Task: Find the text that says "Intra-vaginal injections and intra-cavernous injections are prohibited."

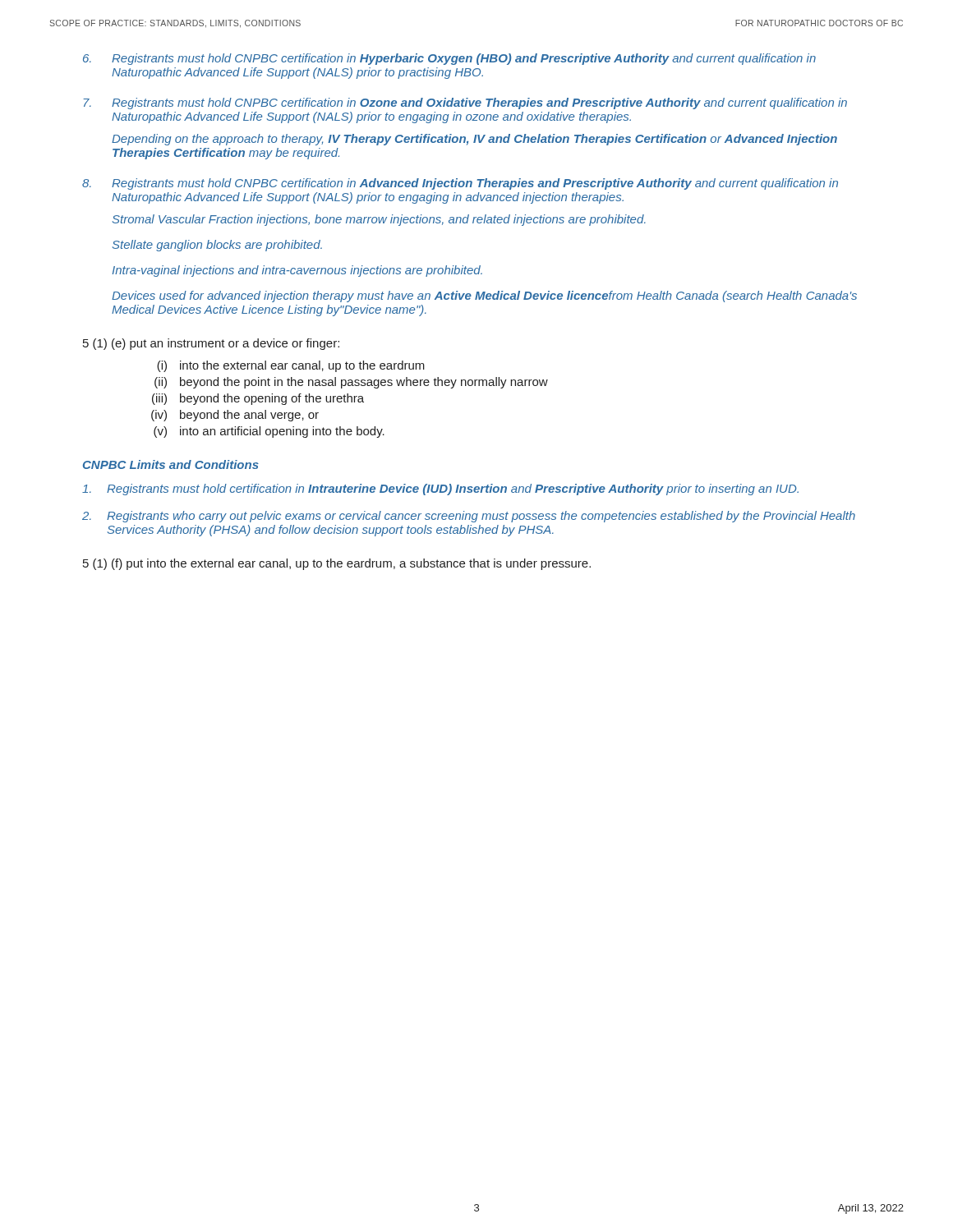Action: pos(298,270)
